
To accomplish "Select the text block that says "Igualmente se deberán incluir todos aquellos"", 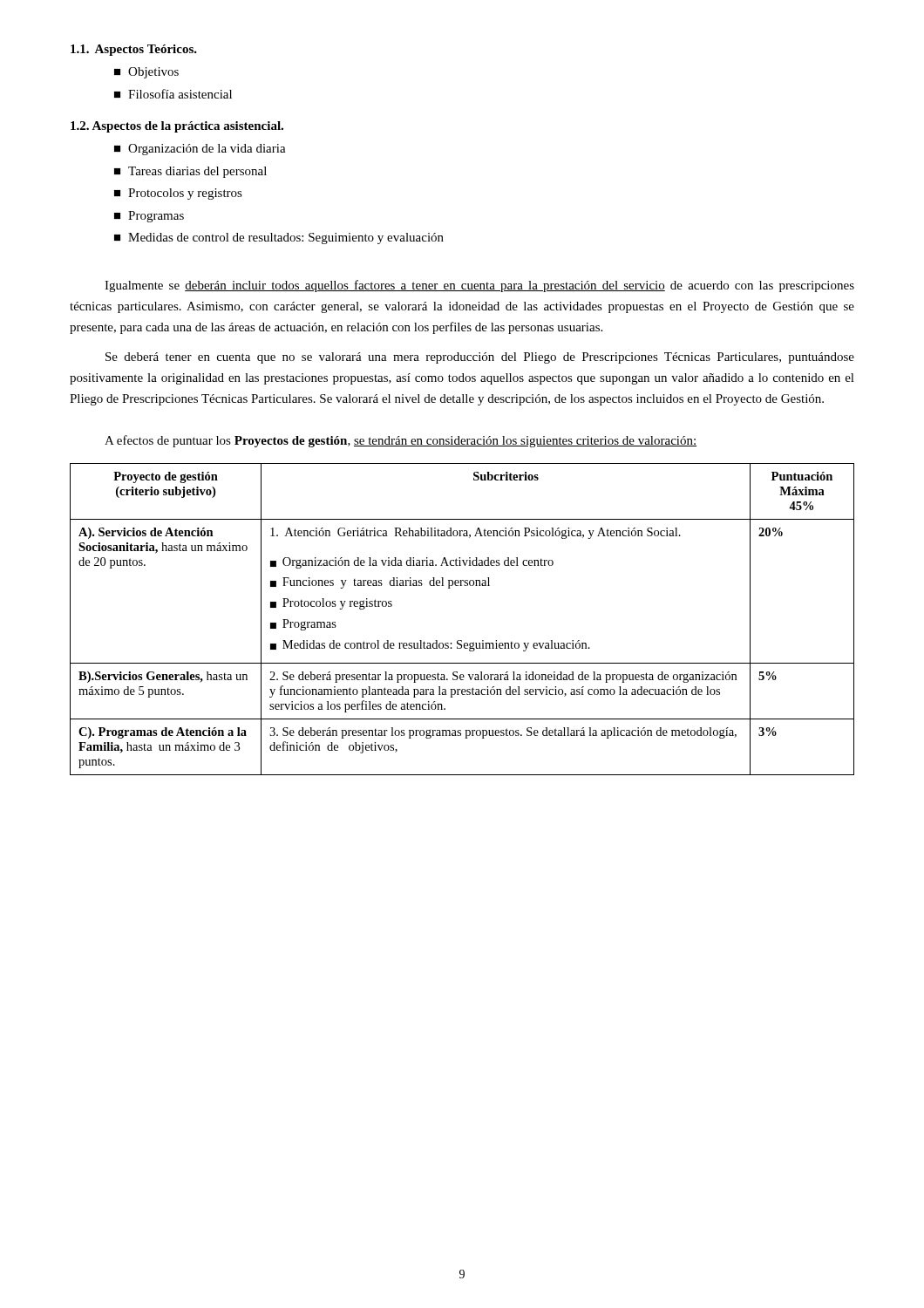I will (x=462, y=306).
